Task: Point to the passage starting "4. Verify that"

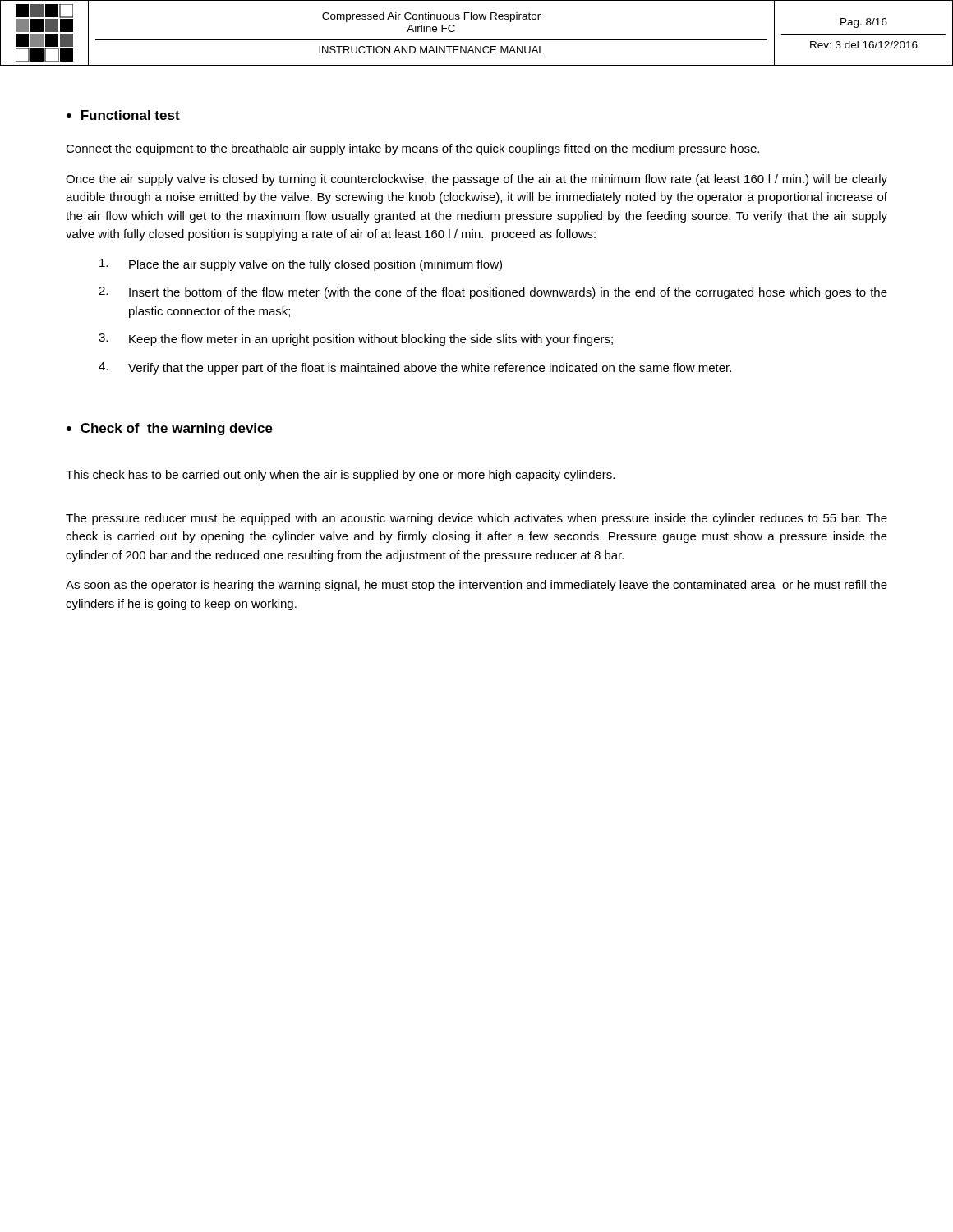Action: pyautogui.click(x=493, y=368)
